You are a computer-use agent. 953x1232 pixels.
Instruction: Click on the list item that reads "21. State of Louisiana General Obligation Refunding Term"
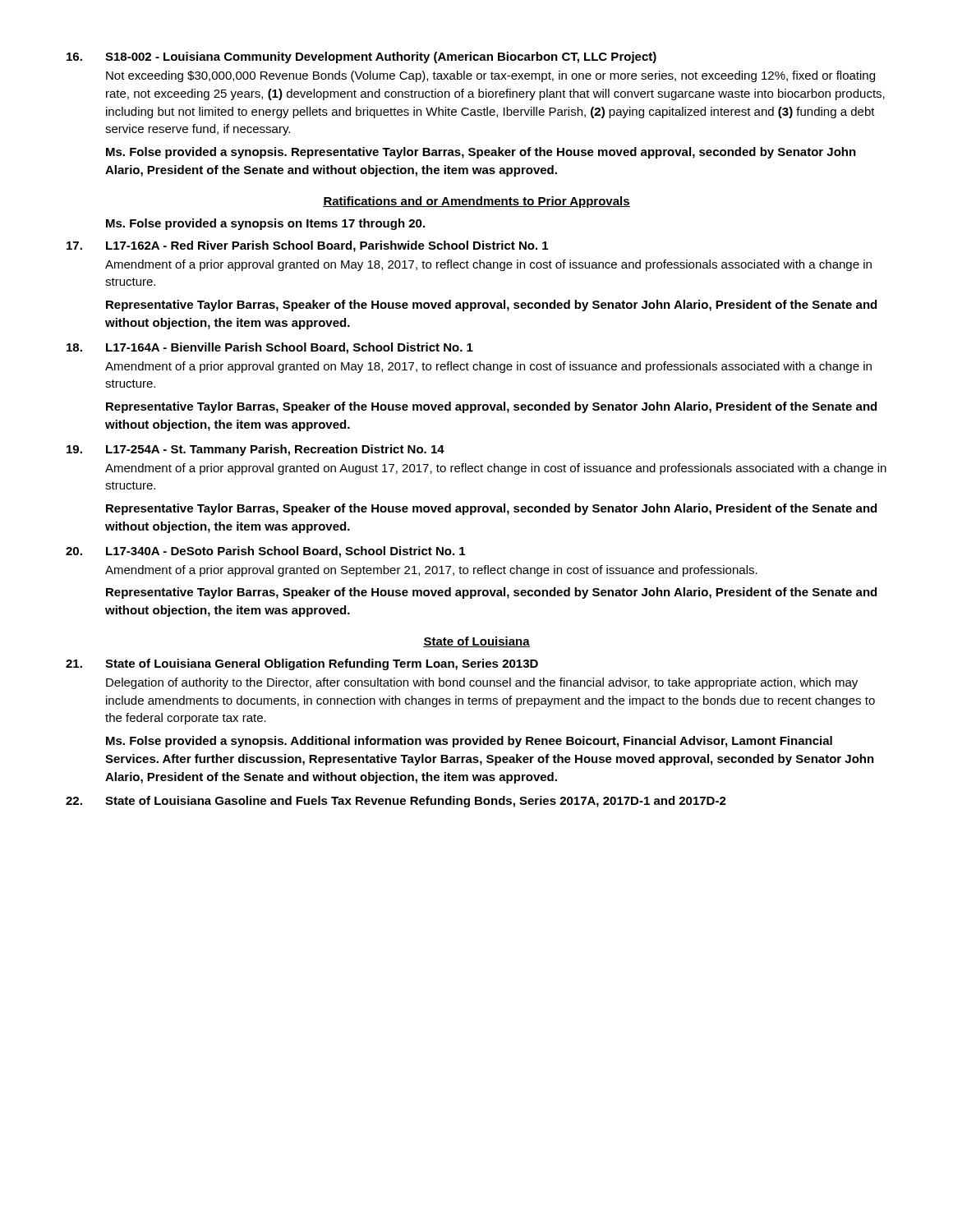click(302, 664)
